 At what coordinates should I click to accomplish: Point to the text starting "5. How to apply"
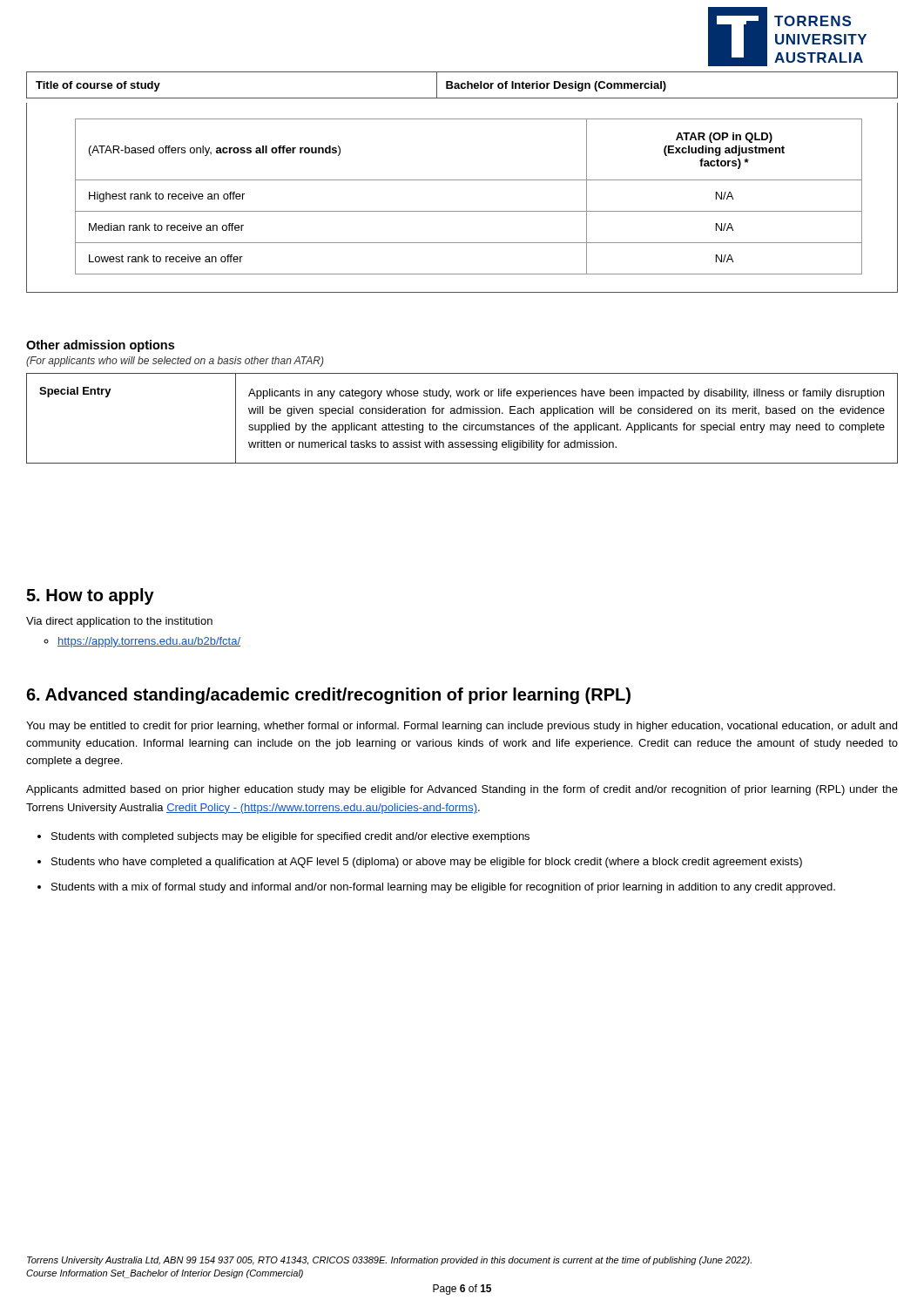coord(90,595)
